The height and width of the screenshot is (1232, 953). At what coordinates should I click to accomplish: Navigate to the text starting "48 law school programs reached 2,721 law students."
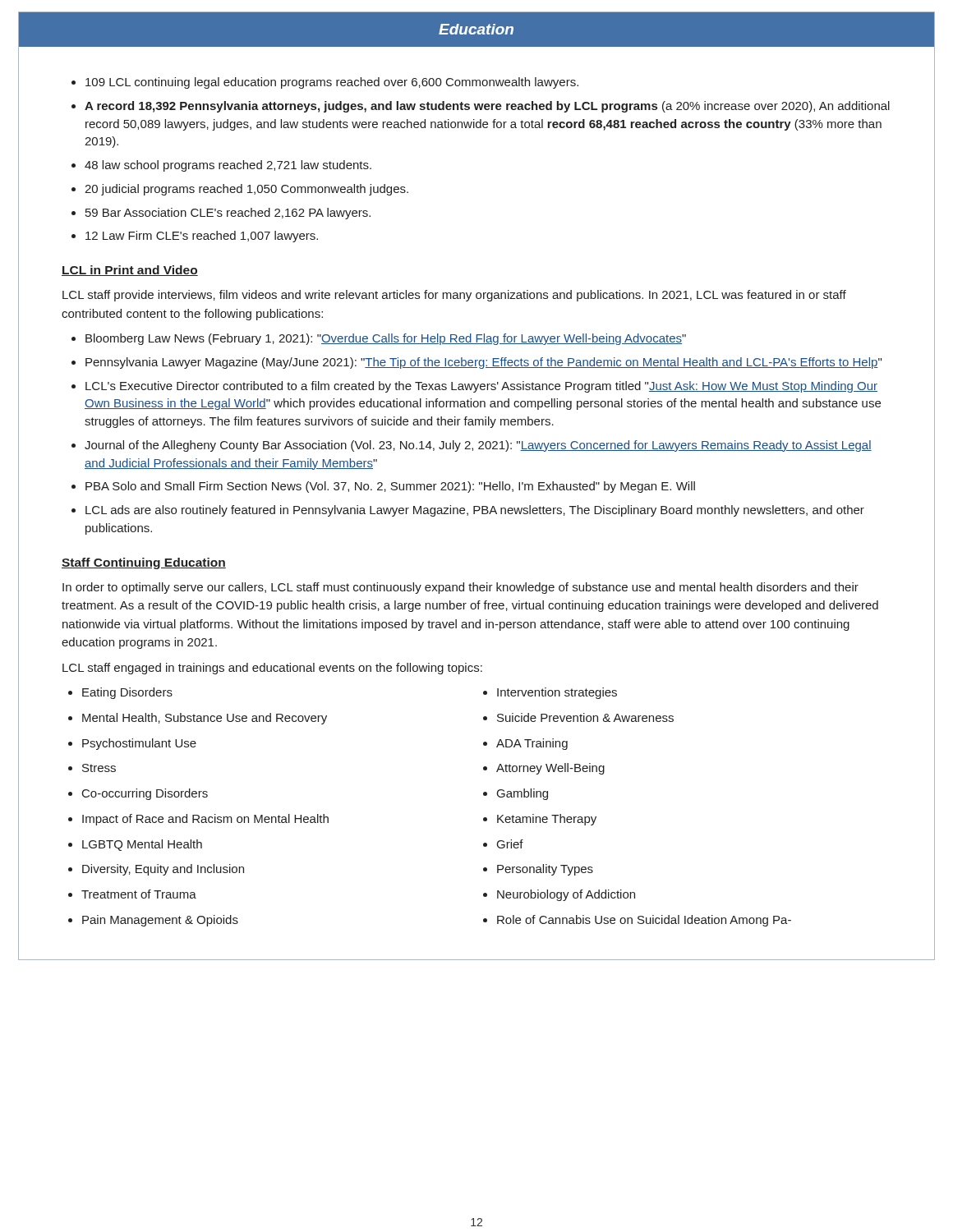tap(228, 165)
